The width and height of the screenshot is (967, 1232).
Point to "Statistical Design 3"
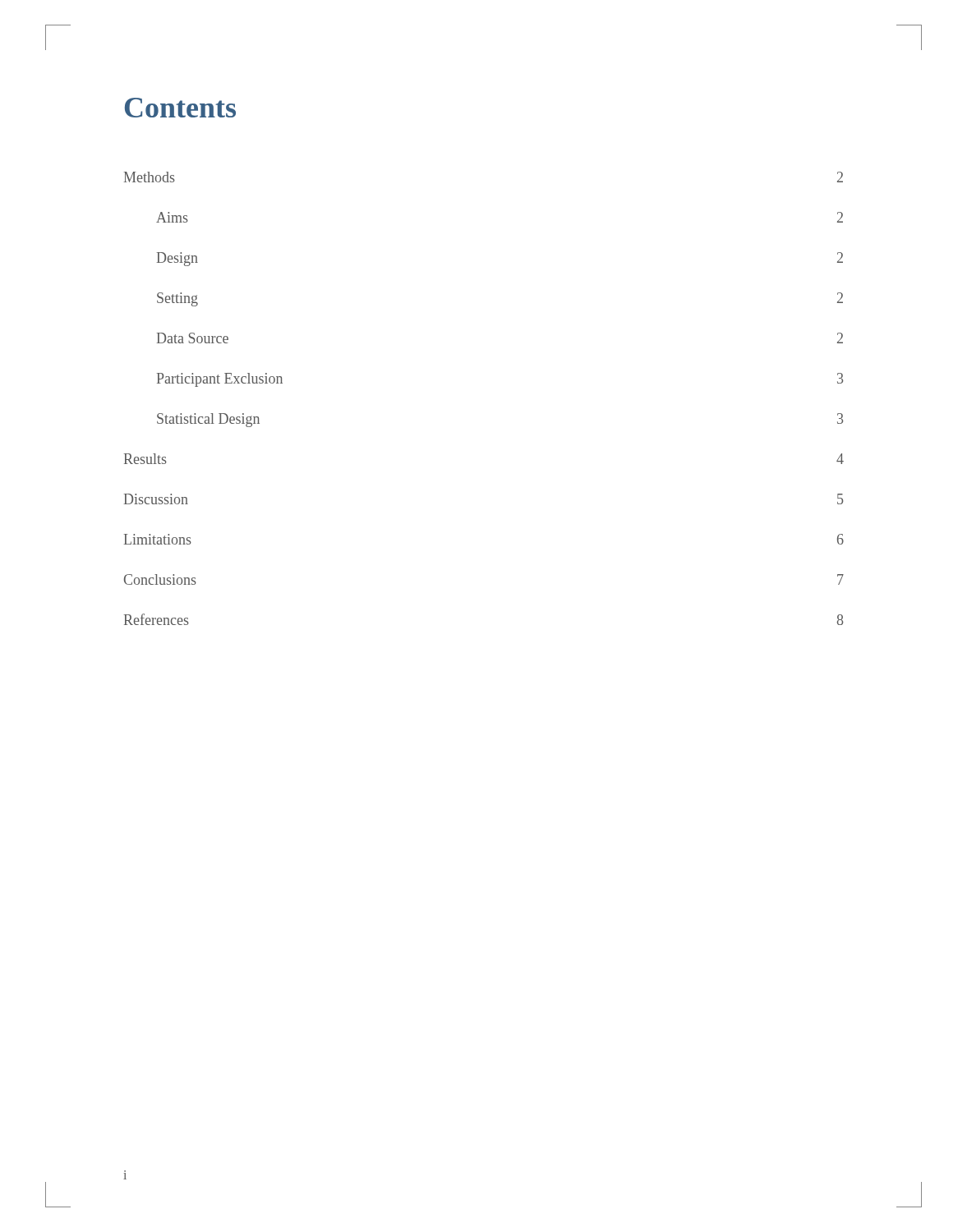tap(209, 420)
